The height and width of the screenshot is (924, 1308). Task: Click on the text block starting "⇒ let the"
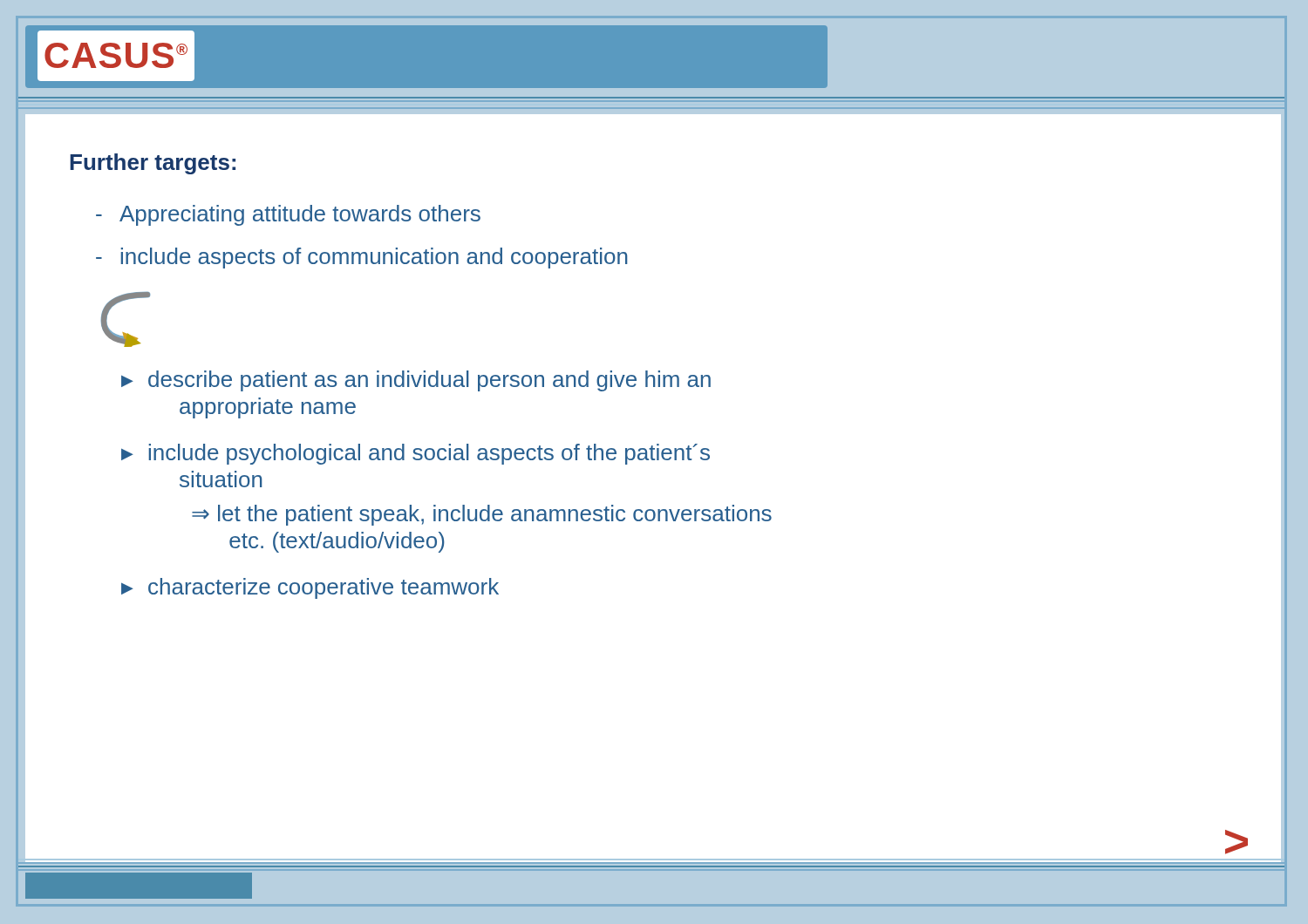(x=482, y=527)
